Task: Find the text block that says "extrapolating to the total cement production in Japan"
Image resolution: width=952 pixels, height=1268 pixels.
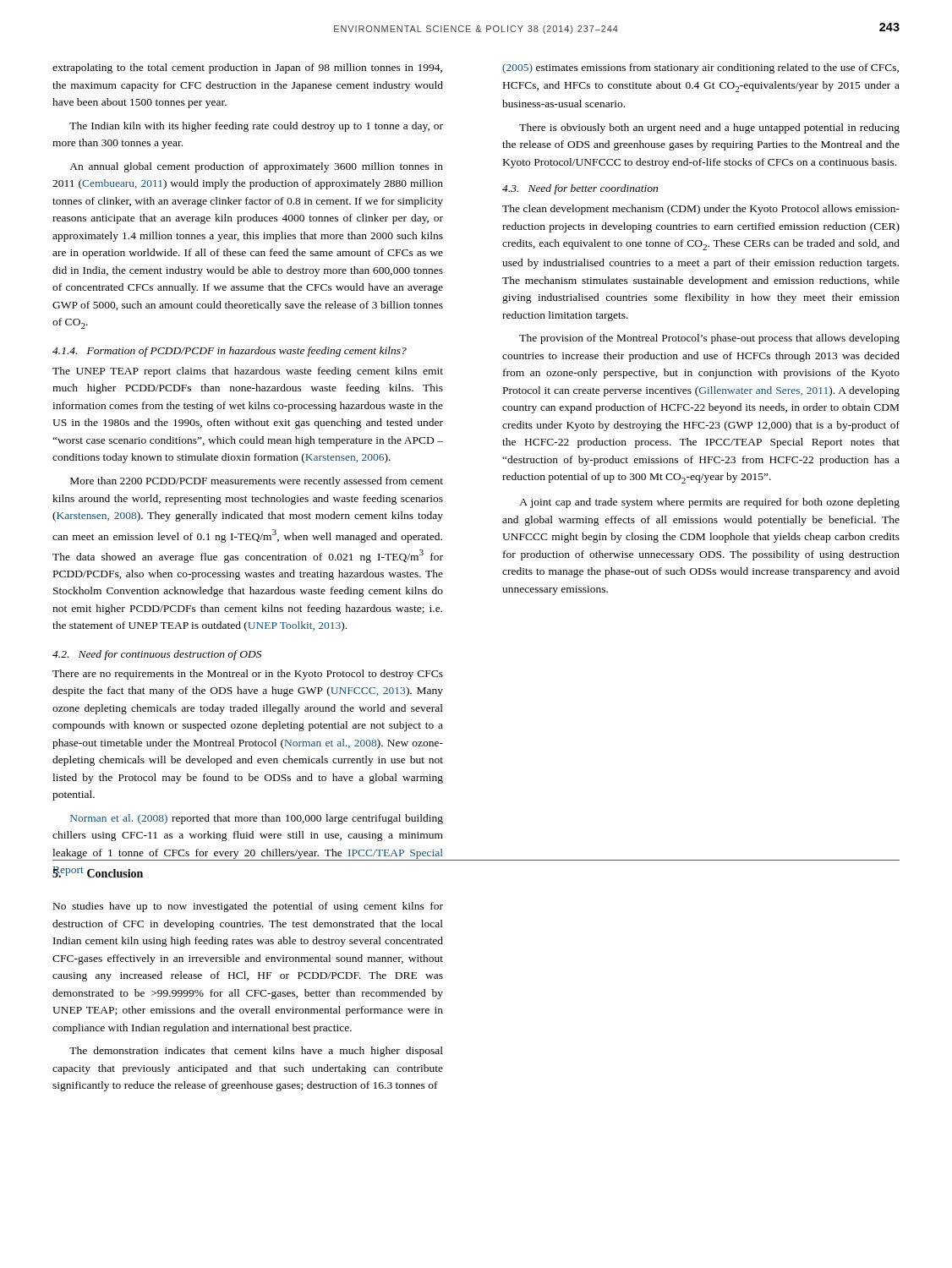Action: pyautogui.click(x=248, y=85)
